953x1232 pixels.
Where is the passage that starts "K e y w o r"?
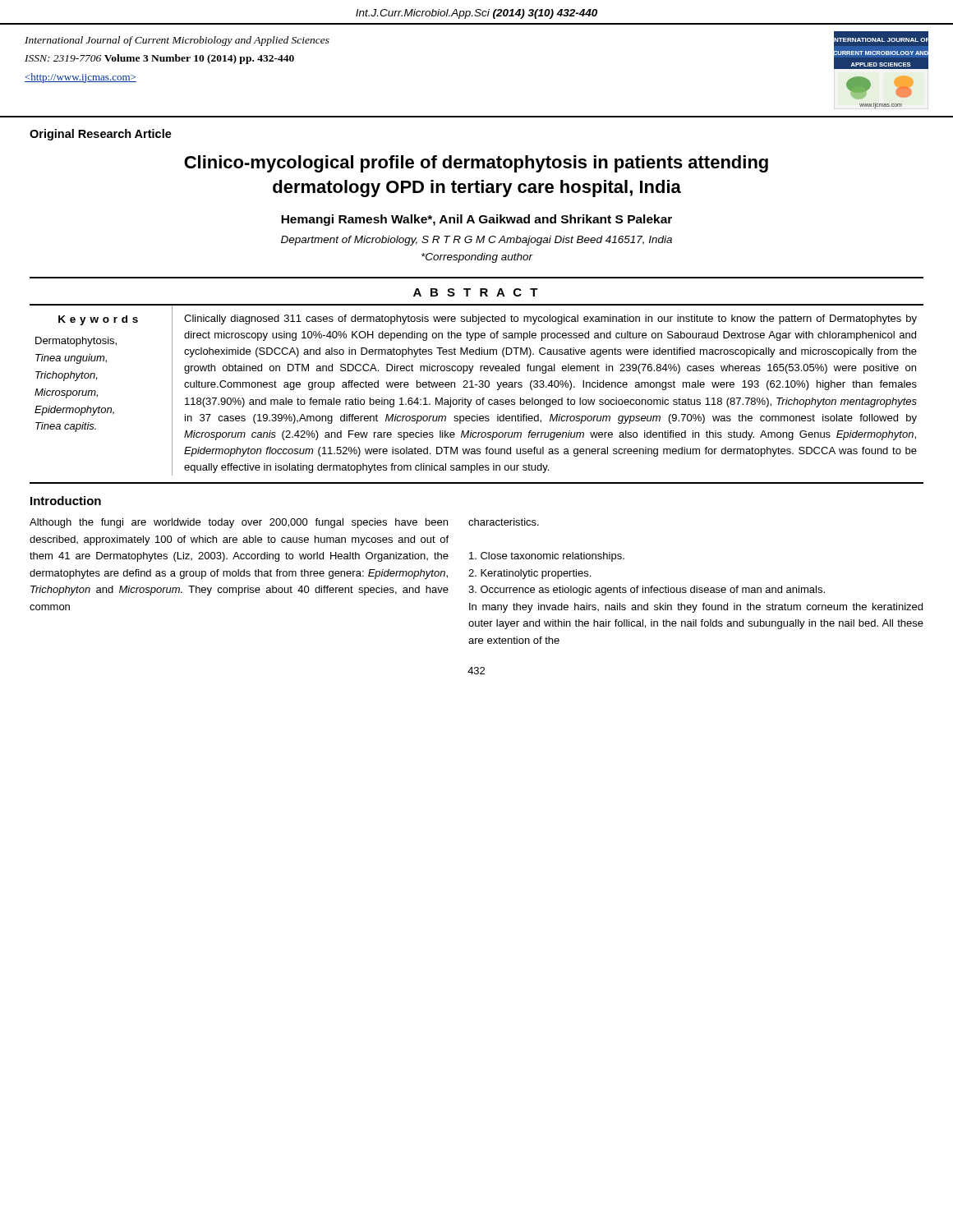[x=98, y=373]
